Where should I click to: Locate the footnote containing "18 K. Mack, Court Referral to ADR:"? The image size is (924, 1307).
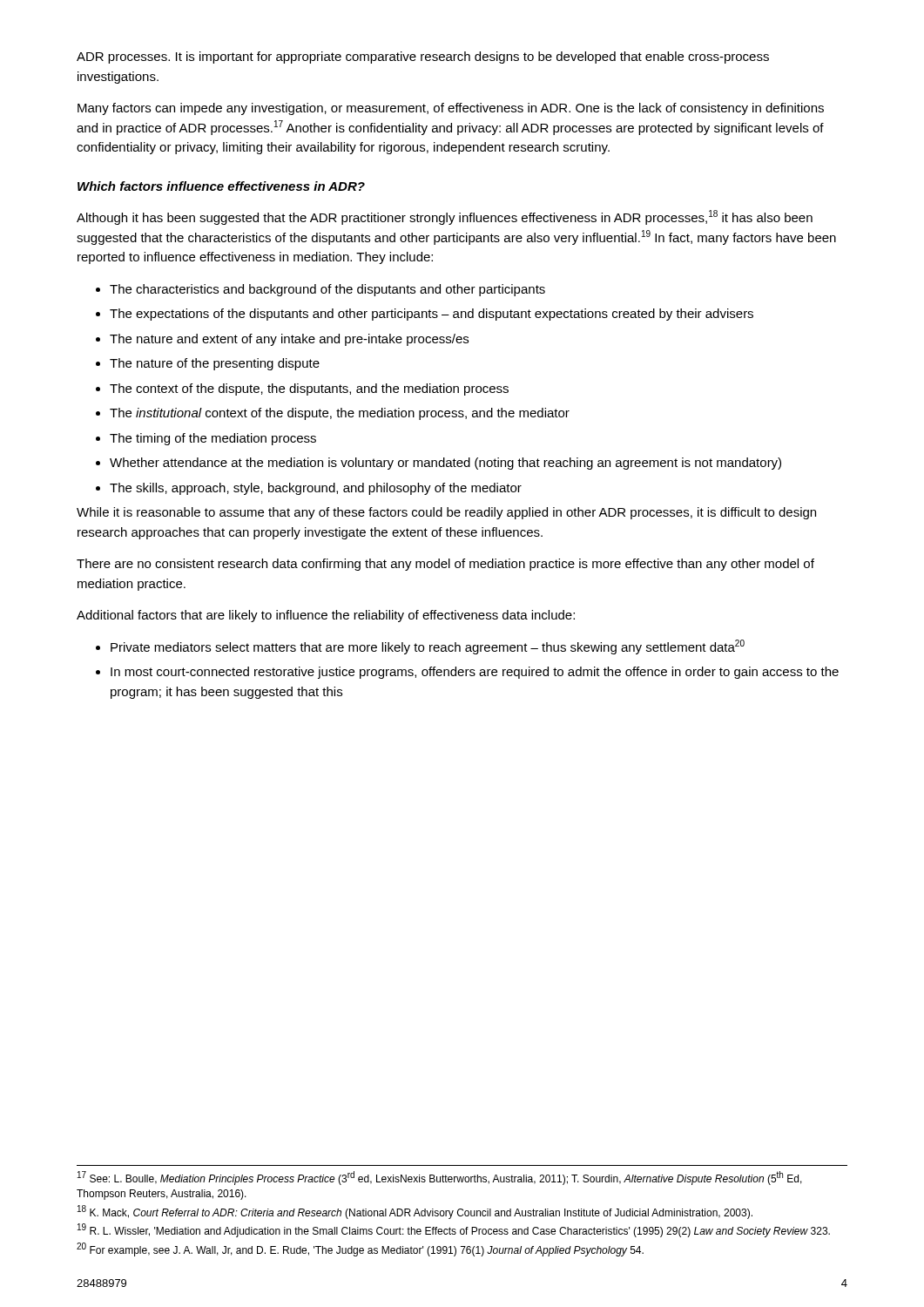coord(462,1213)
